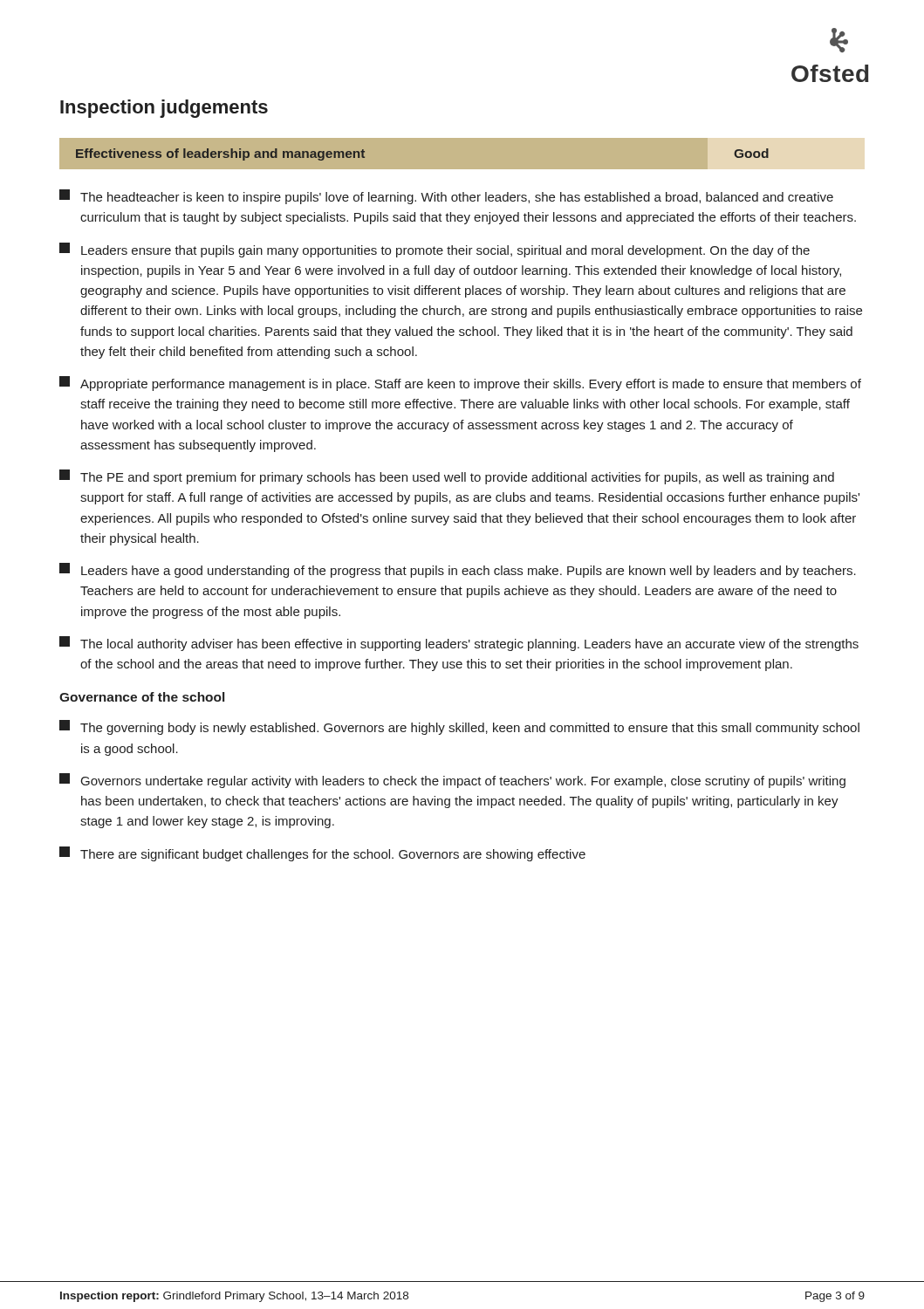Viewport: 924px width, 1309px height.
Task: Point to the element starting "The PE and sport premium for primary"
Action: pyautogui.click(x=462, y=507)
